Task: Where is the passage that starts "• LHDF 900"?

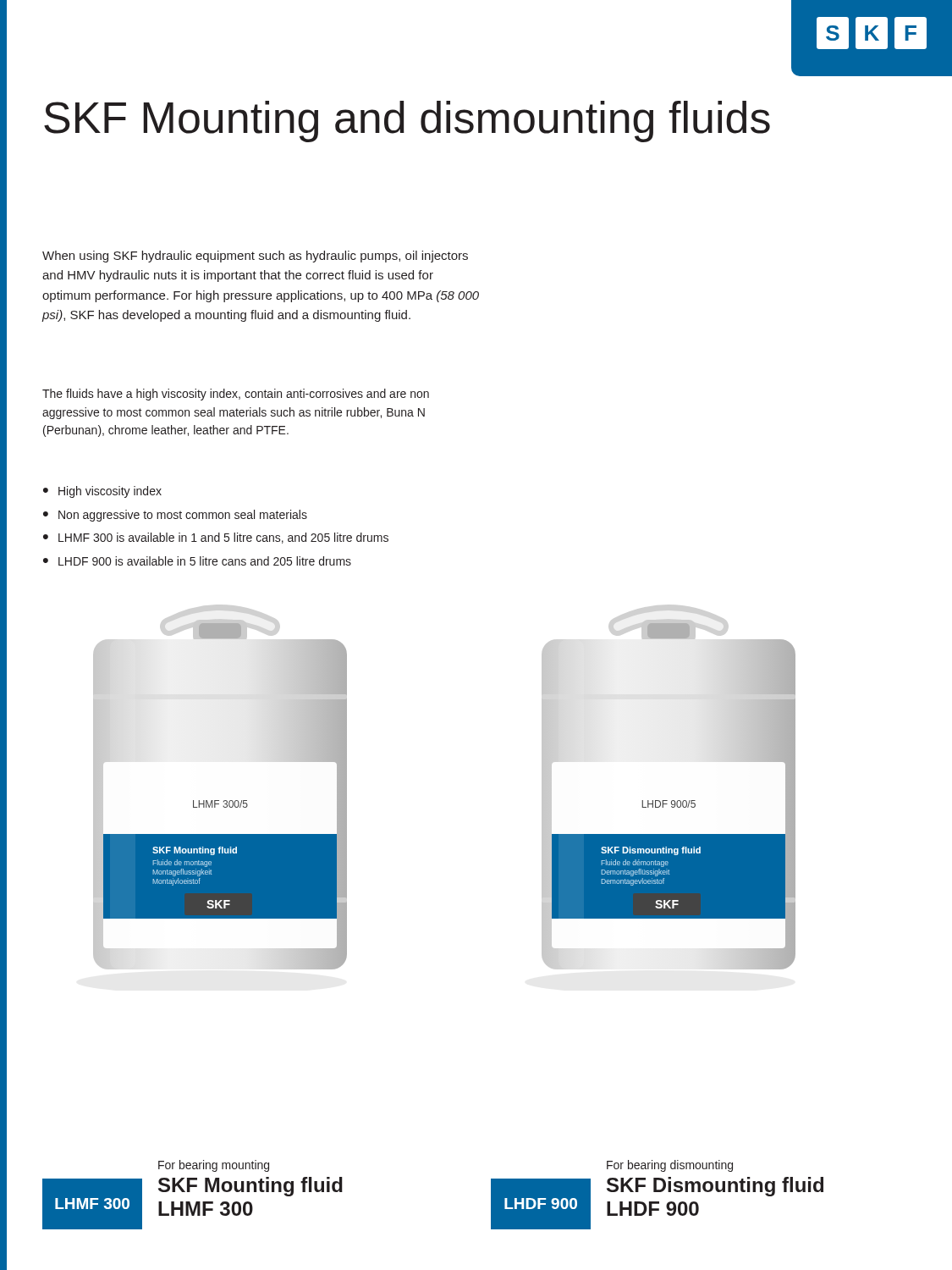Action: (x=197, y=562)
